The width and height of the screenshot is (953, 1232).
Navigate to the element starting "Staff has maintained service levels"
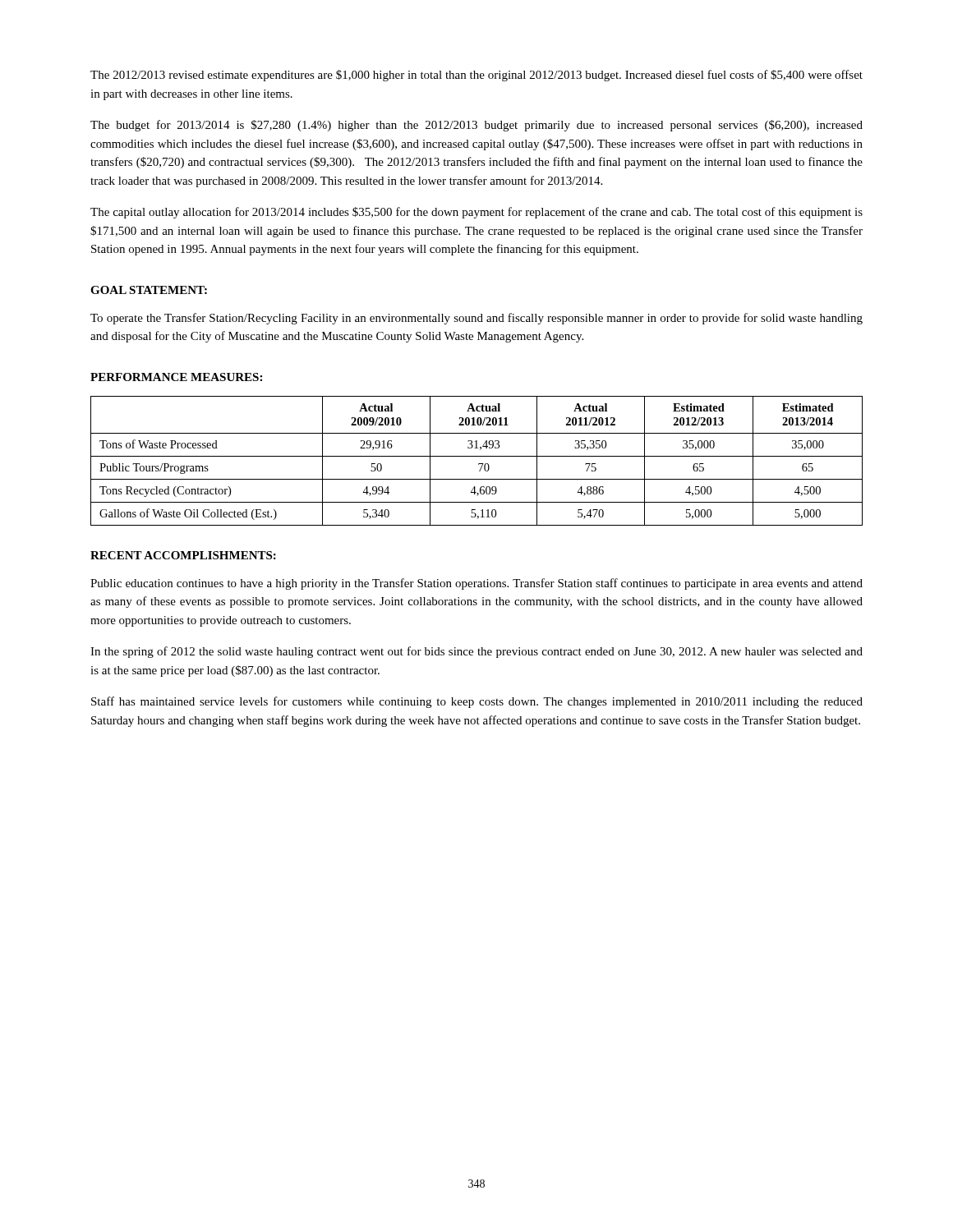(476, 711)
